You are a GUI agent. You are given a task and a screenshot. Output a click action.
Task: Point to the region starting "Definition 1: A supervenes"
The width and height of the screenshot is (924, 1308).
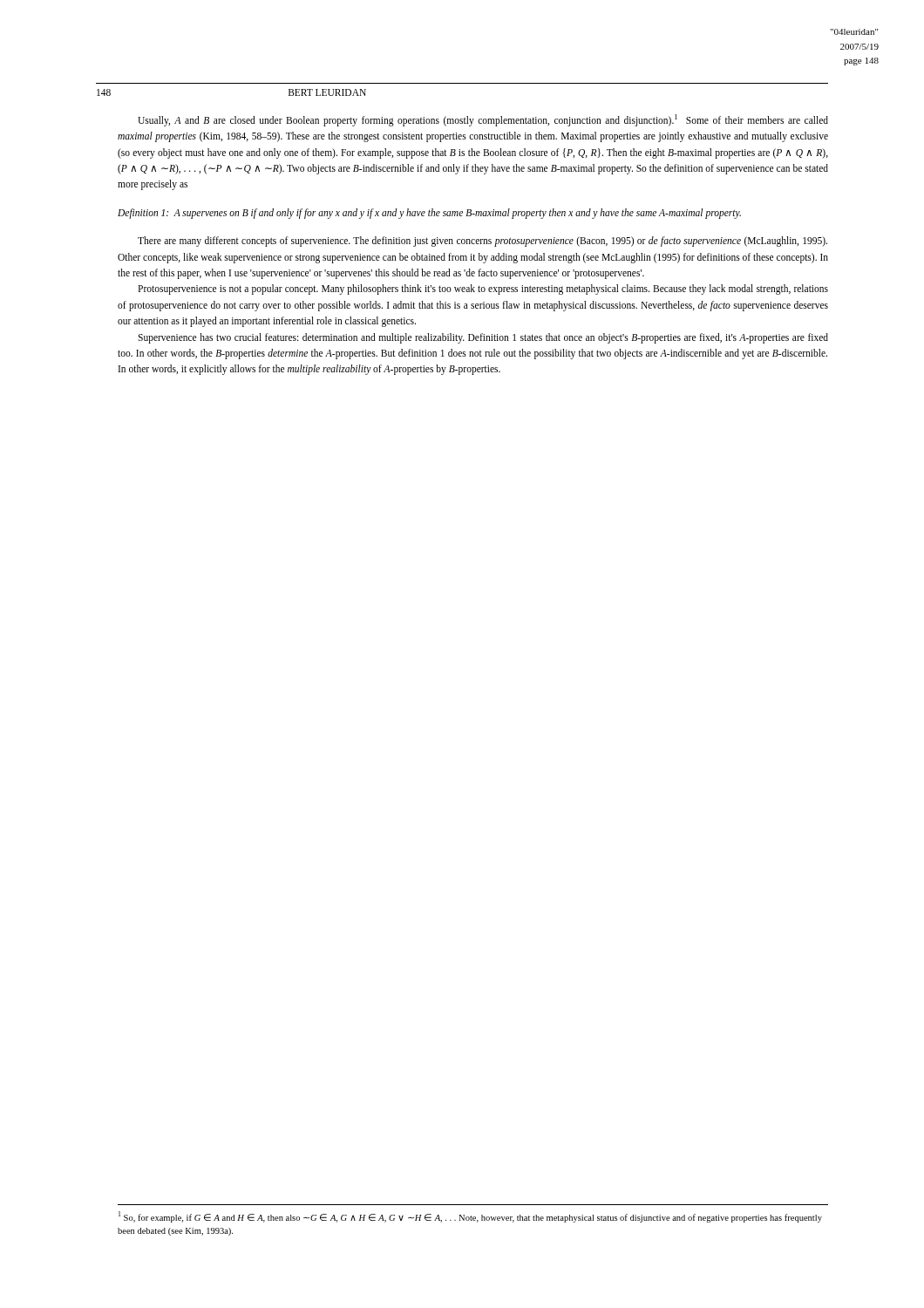pos(430,213)
